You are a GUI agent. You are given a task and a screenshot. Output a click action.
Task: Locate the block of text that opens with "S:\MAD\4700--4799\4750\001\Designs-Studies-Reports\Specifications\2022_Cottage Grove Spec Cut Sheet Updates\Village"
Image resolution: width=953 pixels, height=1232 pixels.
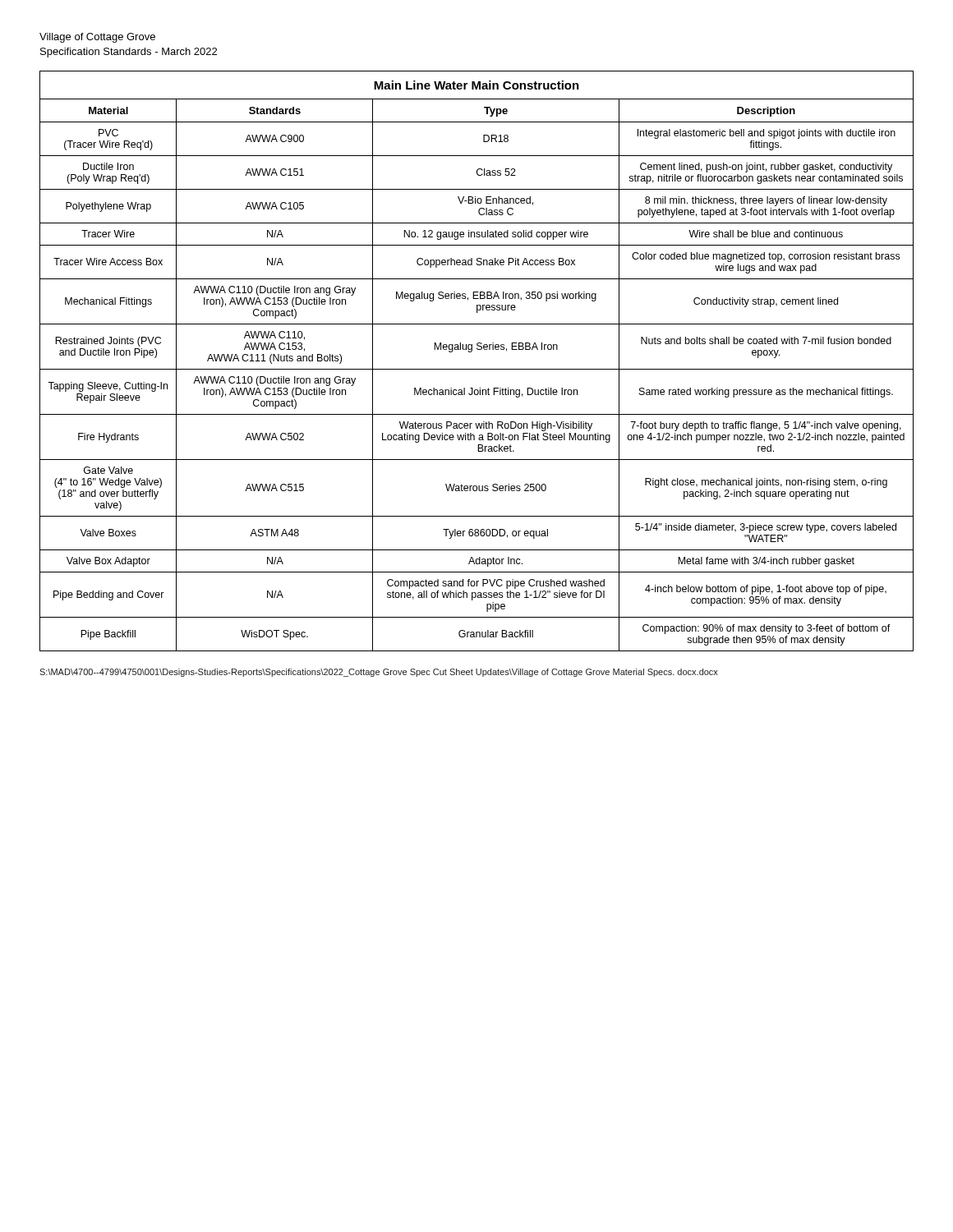[x=476, y=673]
